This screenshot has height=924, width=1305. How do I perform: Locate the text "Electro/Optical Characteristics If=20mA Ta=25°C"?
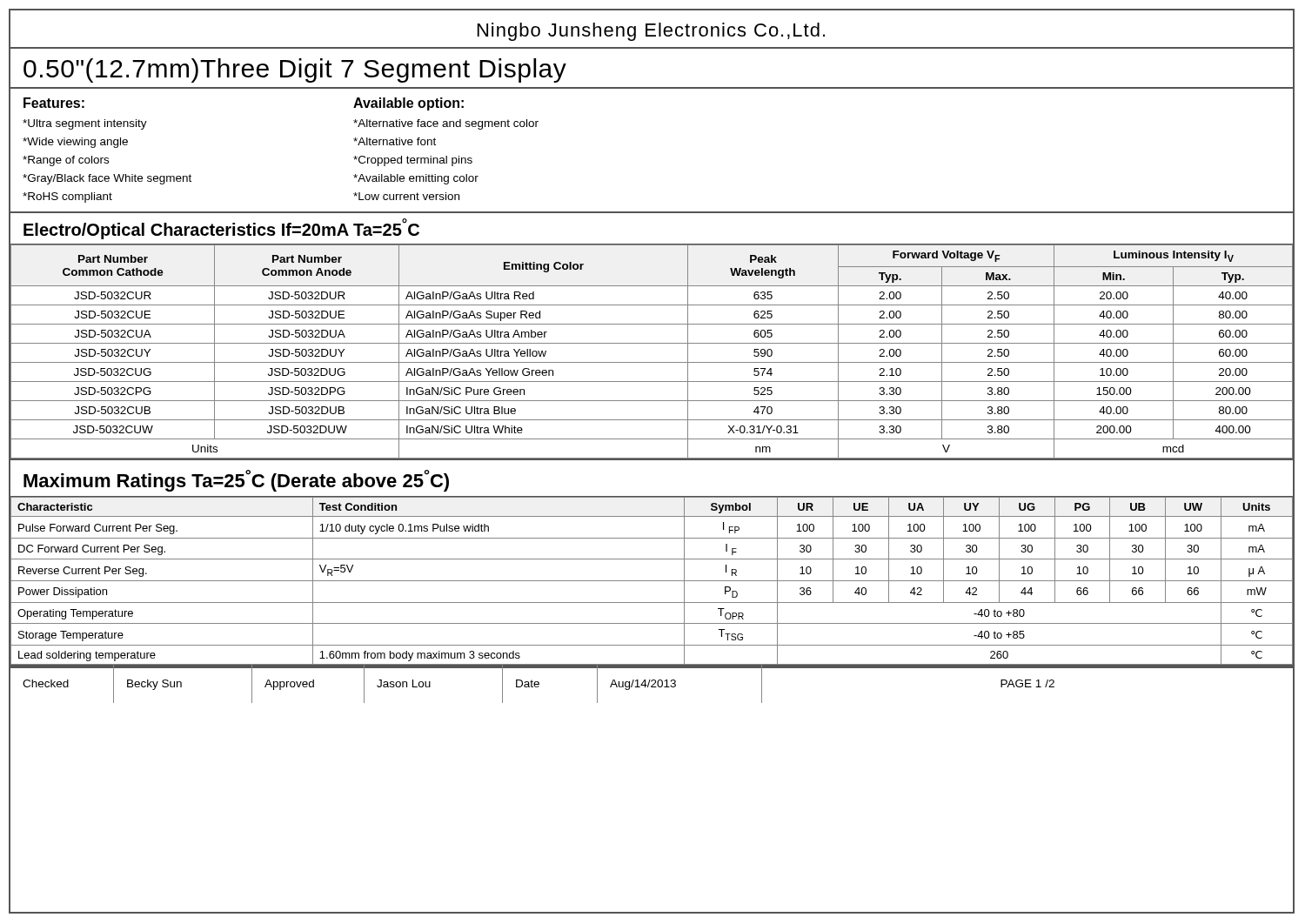[x=221, y=228]
